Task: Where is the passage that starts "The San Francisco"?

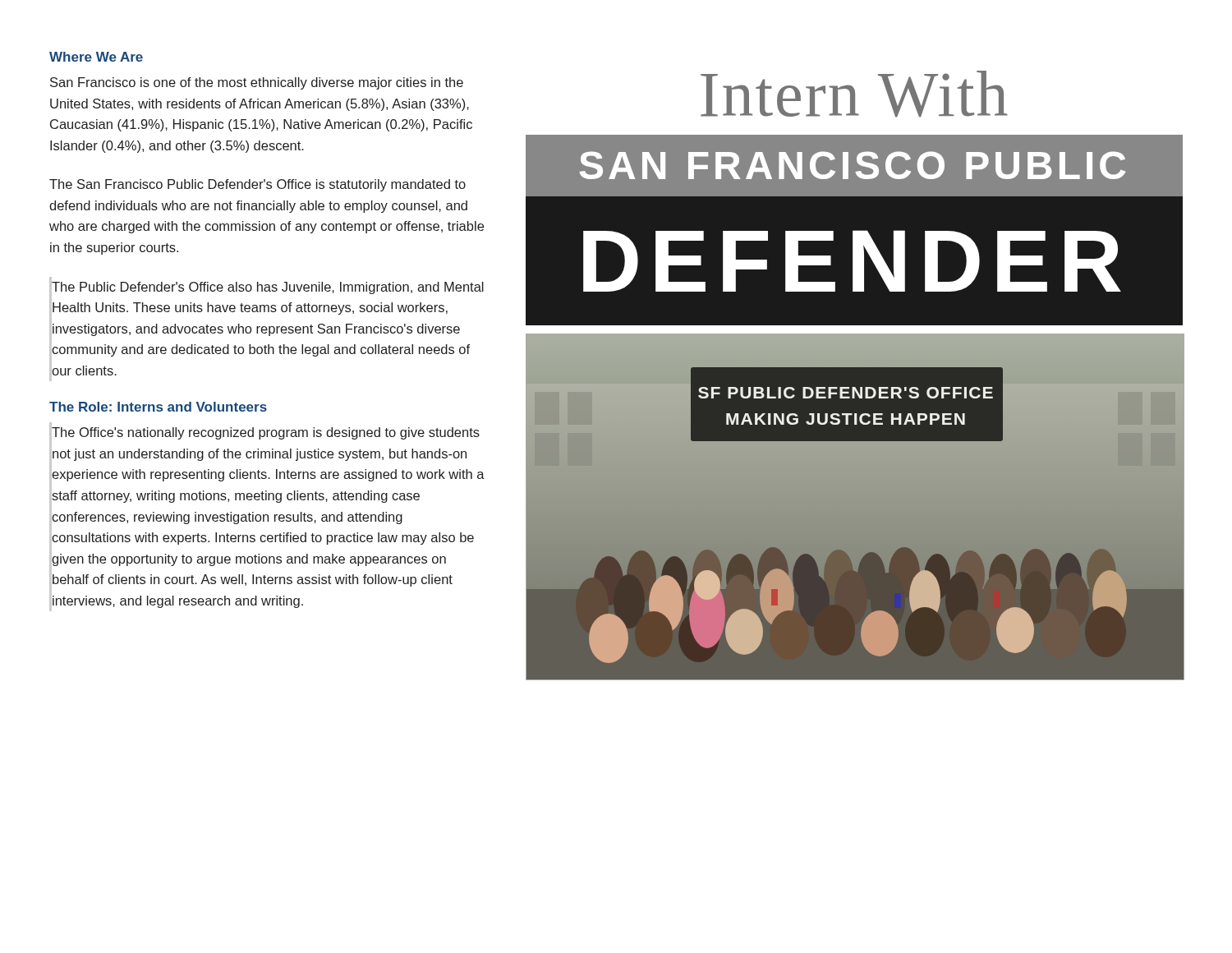Action: [267, 216]
